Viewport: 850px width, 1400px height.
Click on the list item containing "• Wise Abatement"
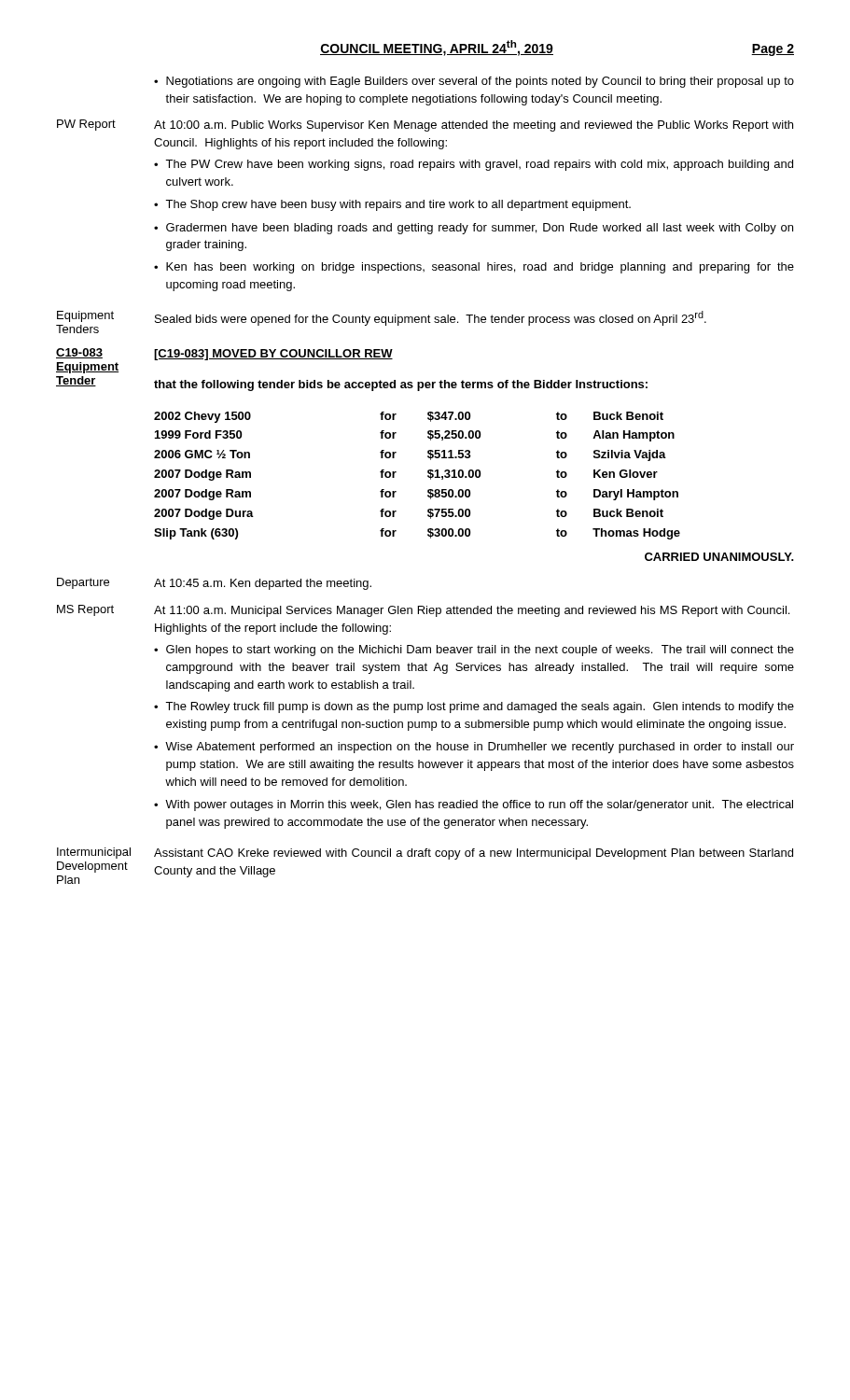[x=474, y=765]
